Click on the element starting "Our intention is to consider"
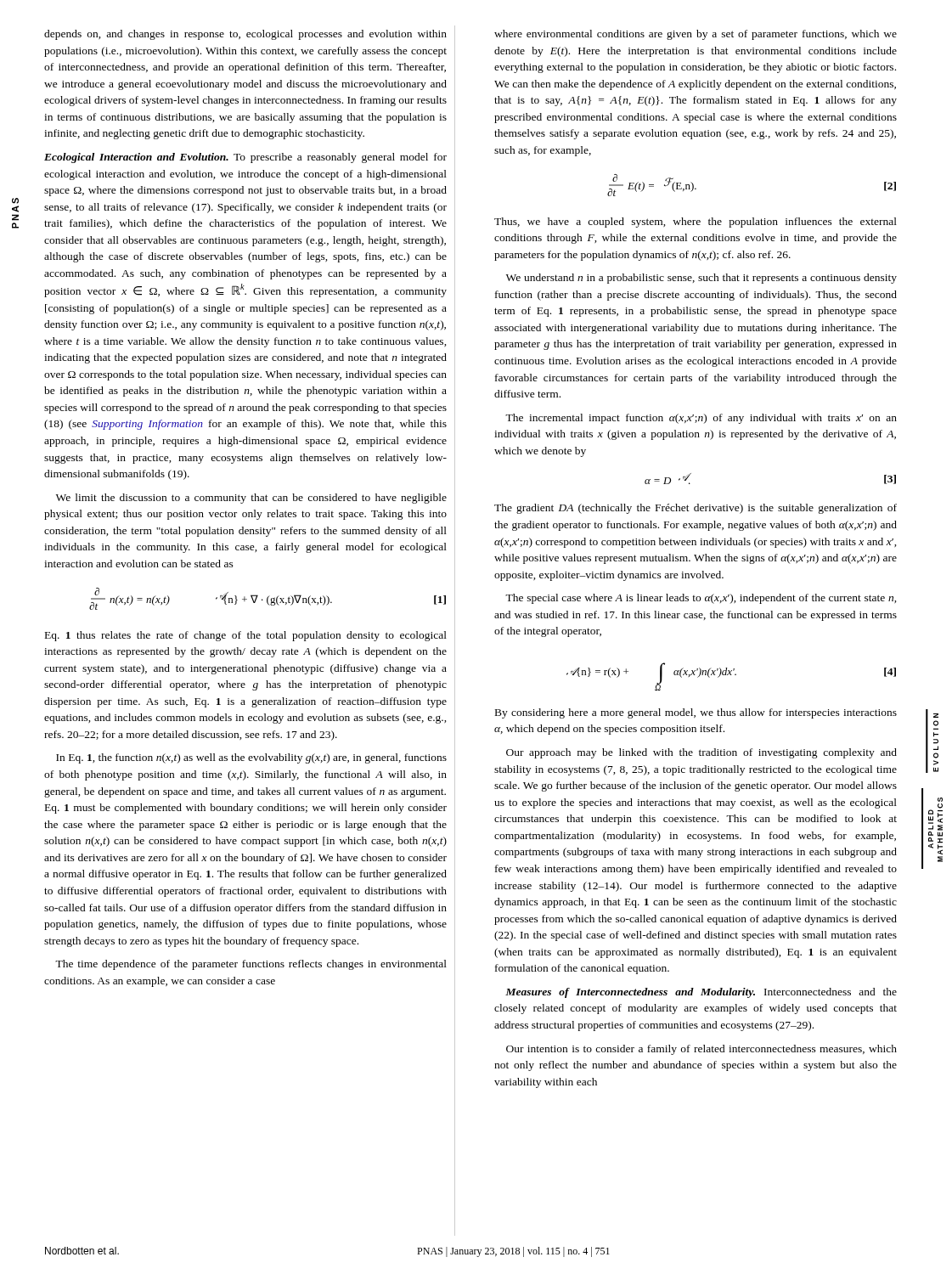The height and width of the screenshot is (1274, 952). coord(696,1065)
